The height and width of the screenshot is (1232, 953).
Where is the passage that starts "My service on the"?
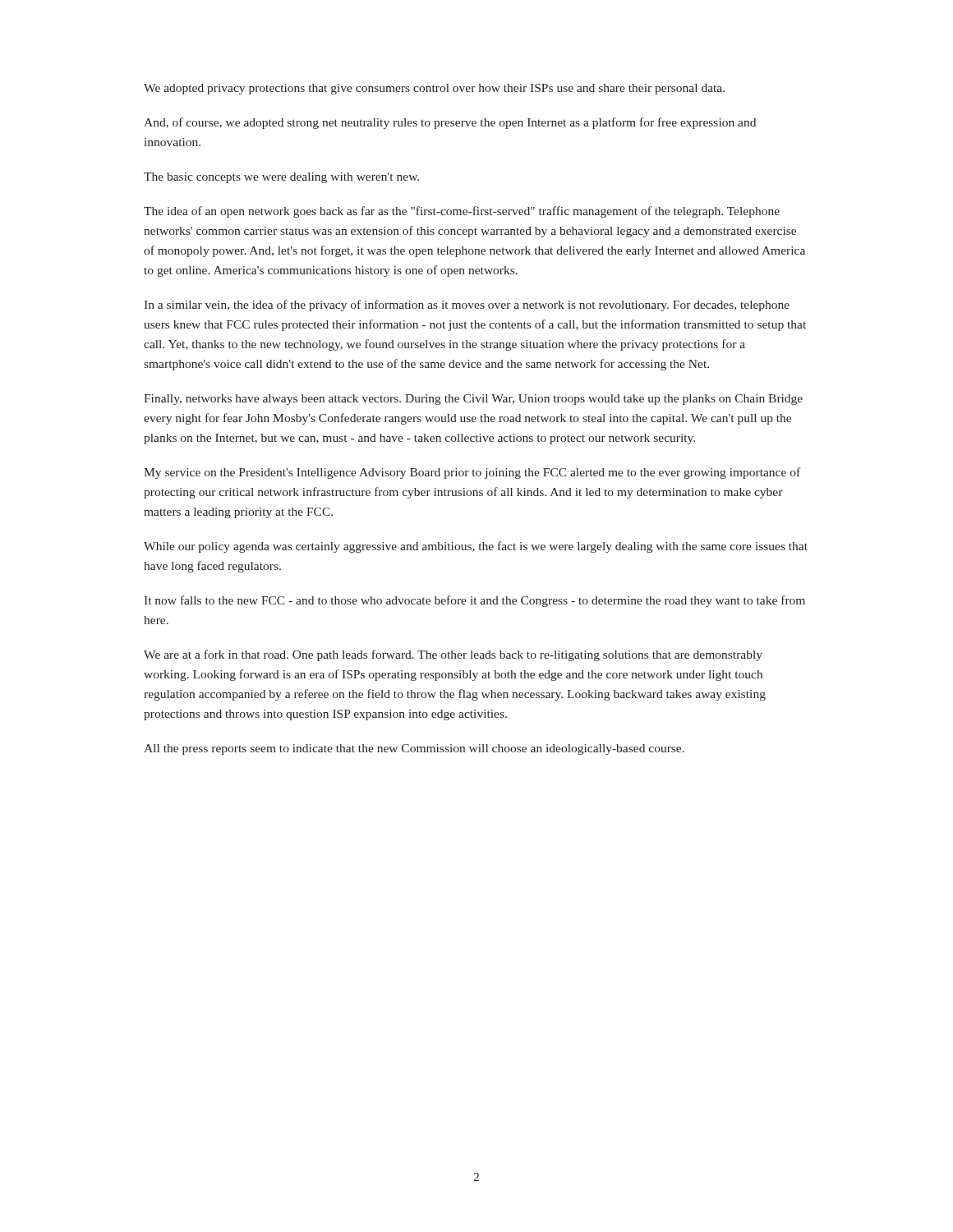point(472,492)
